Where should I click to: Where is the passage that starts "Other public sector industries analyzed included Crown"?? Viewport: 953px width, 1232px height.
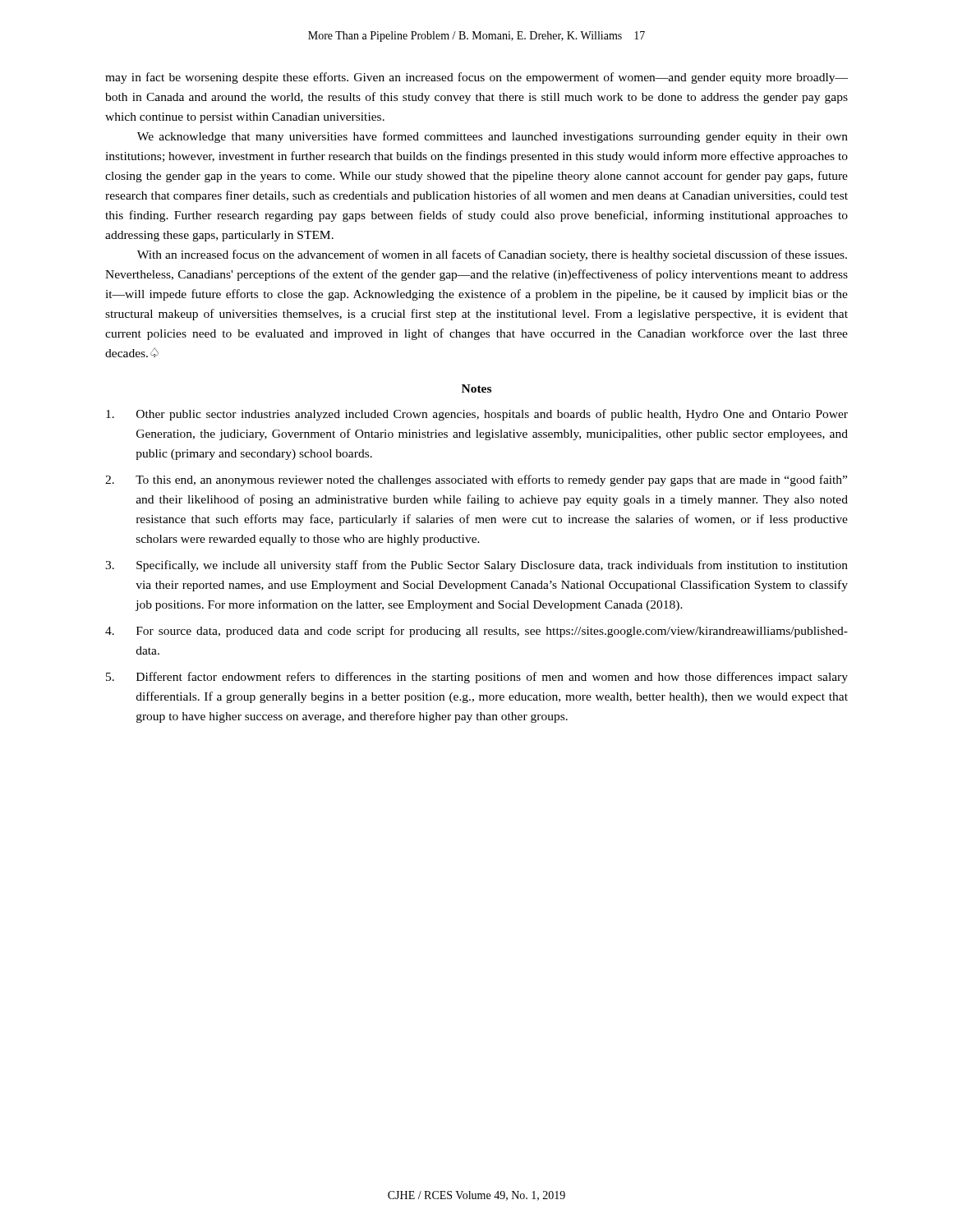pos(476,434)
